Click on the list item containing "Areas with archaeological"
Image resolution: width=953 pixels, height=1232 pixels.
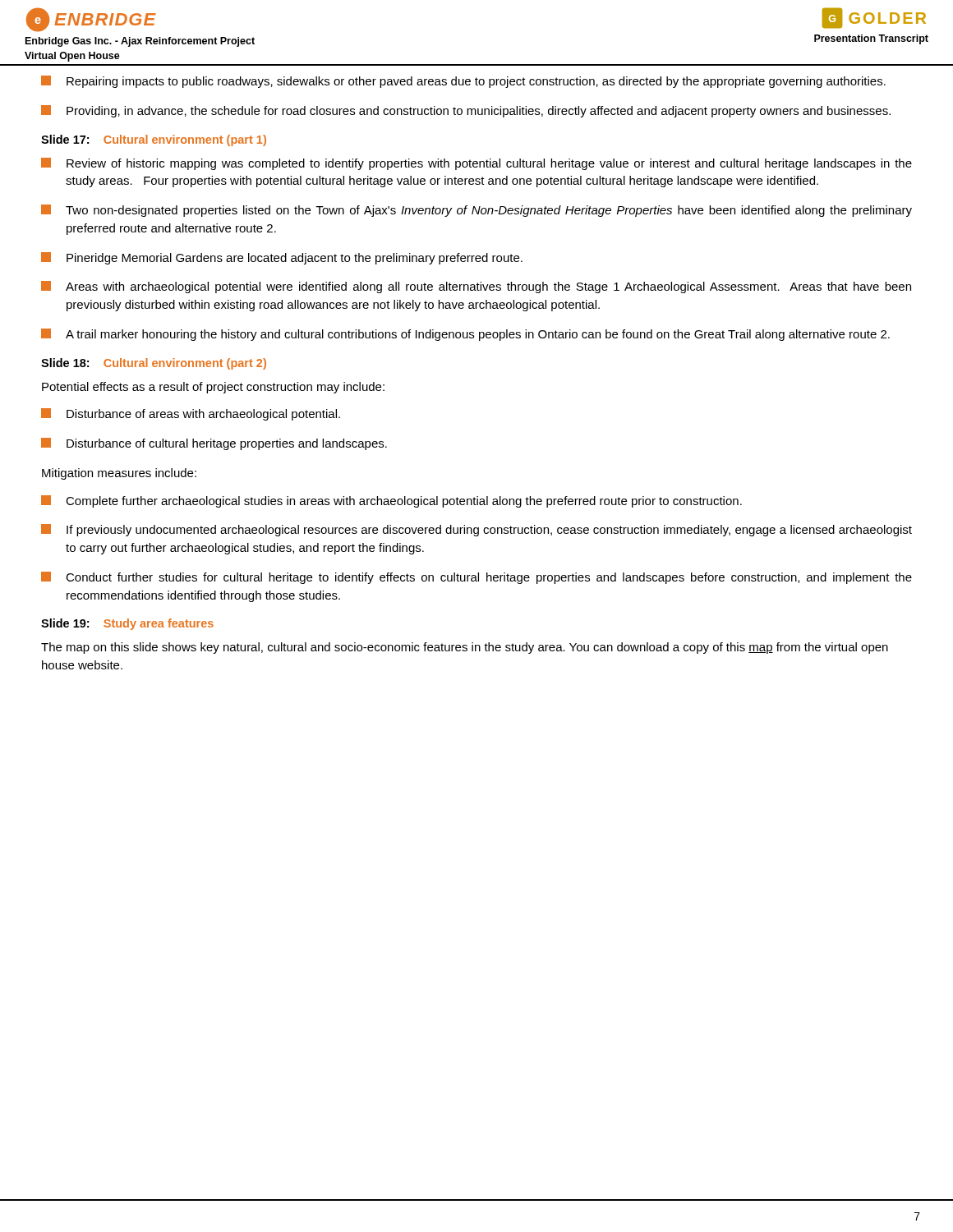point(476,296)
